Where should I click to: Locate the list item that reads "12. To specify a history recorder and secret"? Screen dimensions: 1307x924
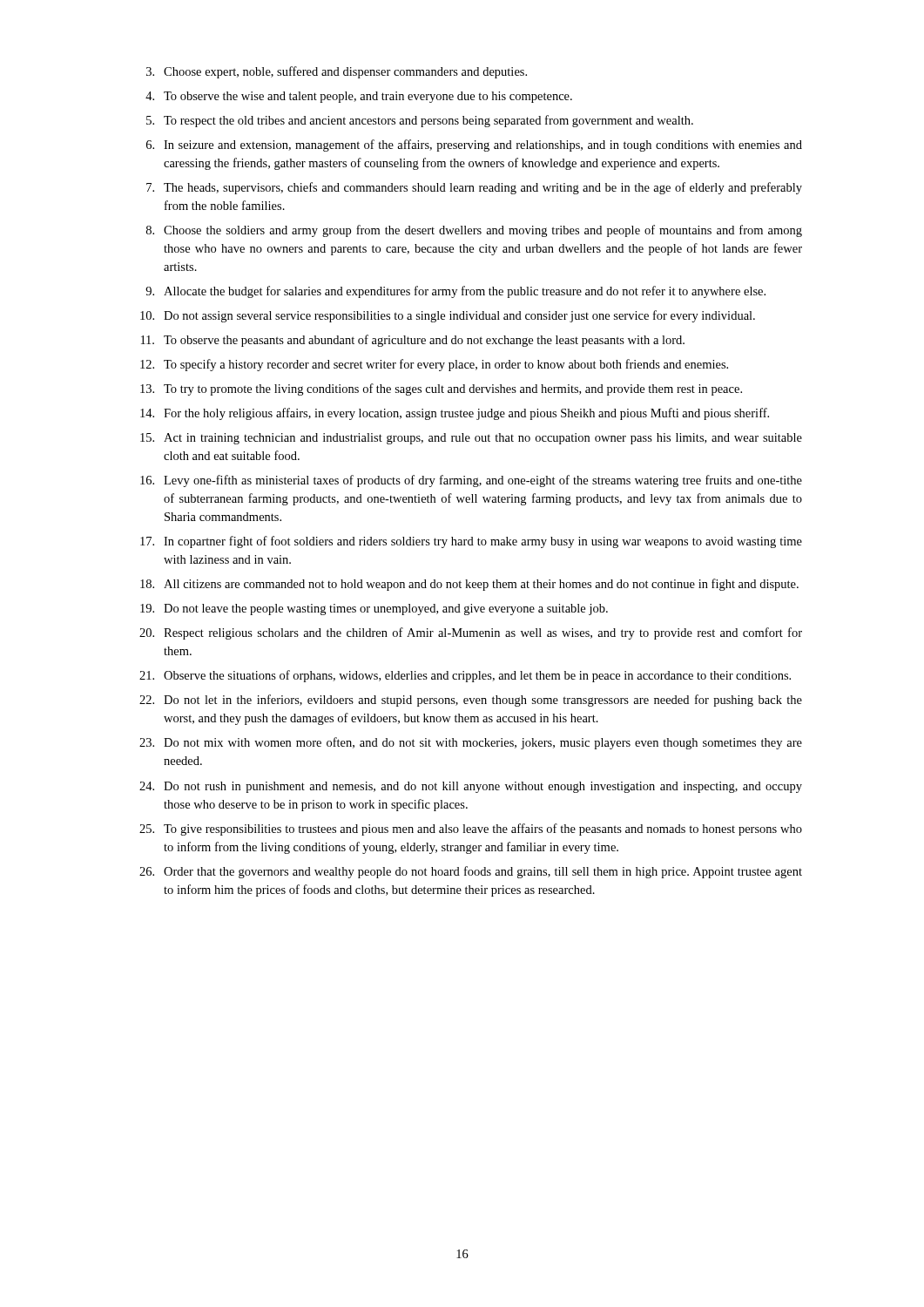tap(462, 365)
